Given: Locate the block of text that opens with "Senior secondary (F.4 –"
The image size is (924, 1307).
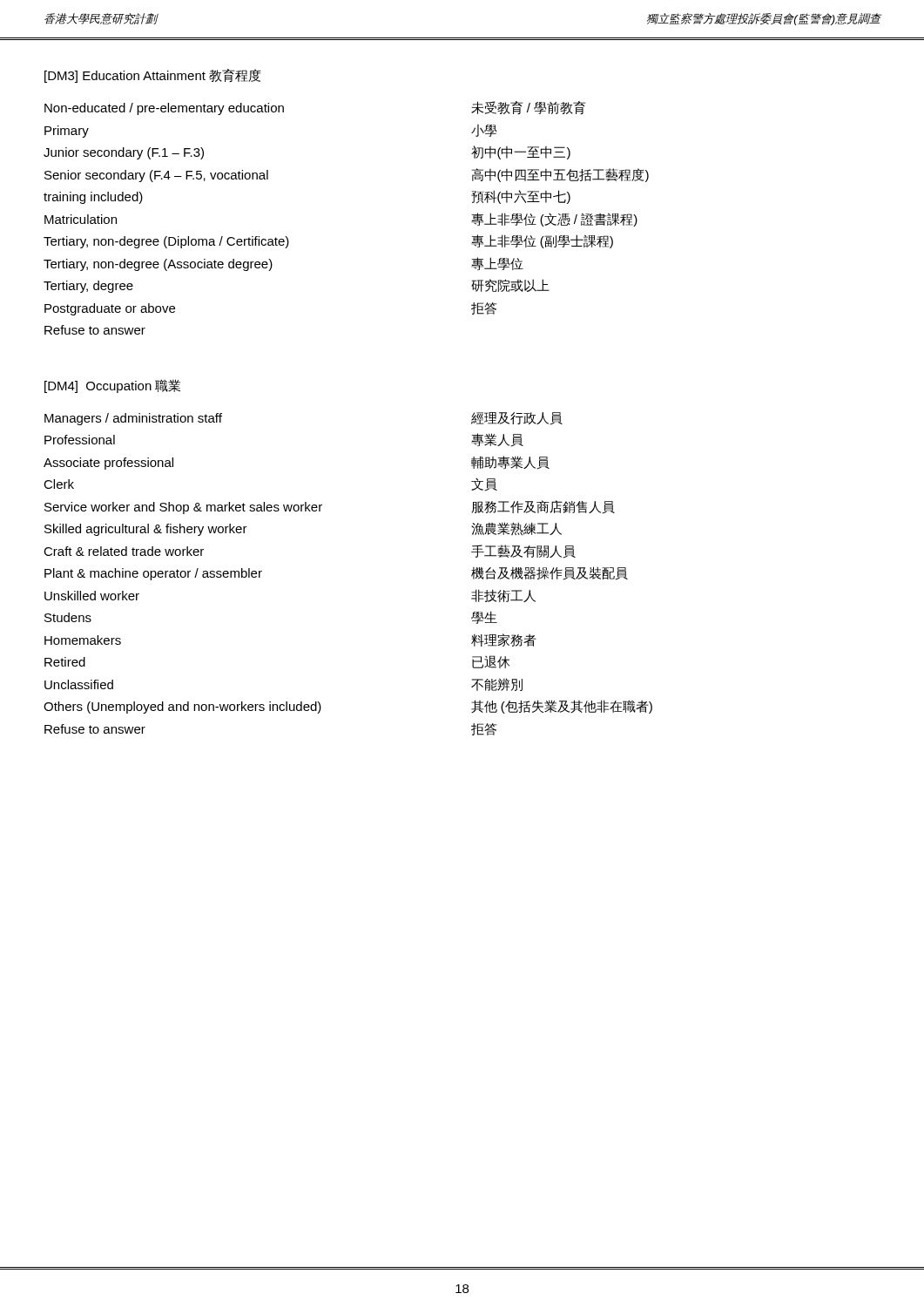Looking at the screenshot, I should (x=156, y=174).
